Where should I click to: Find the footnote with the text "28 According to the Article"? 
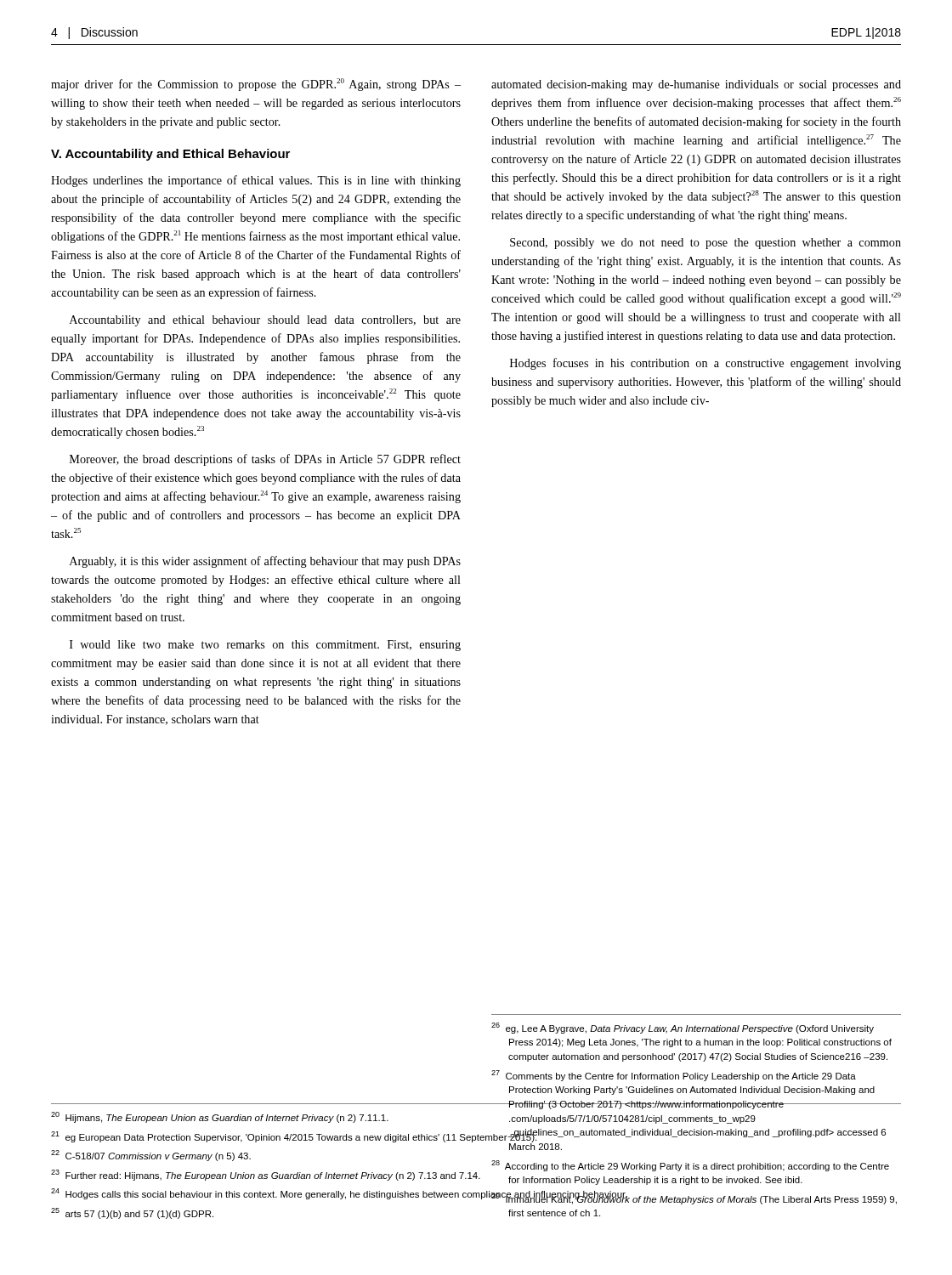coord(690,1172)
